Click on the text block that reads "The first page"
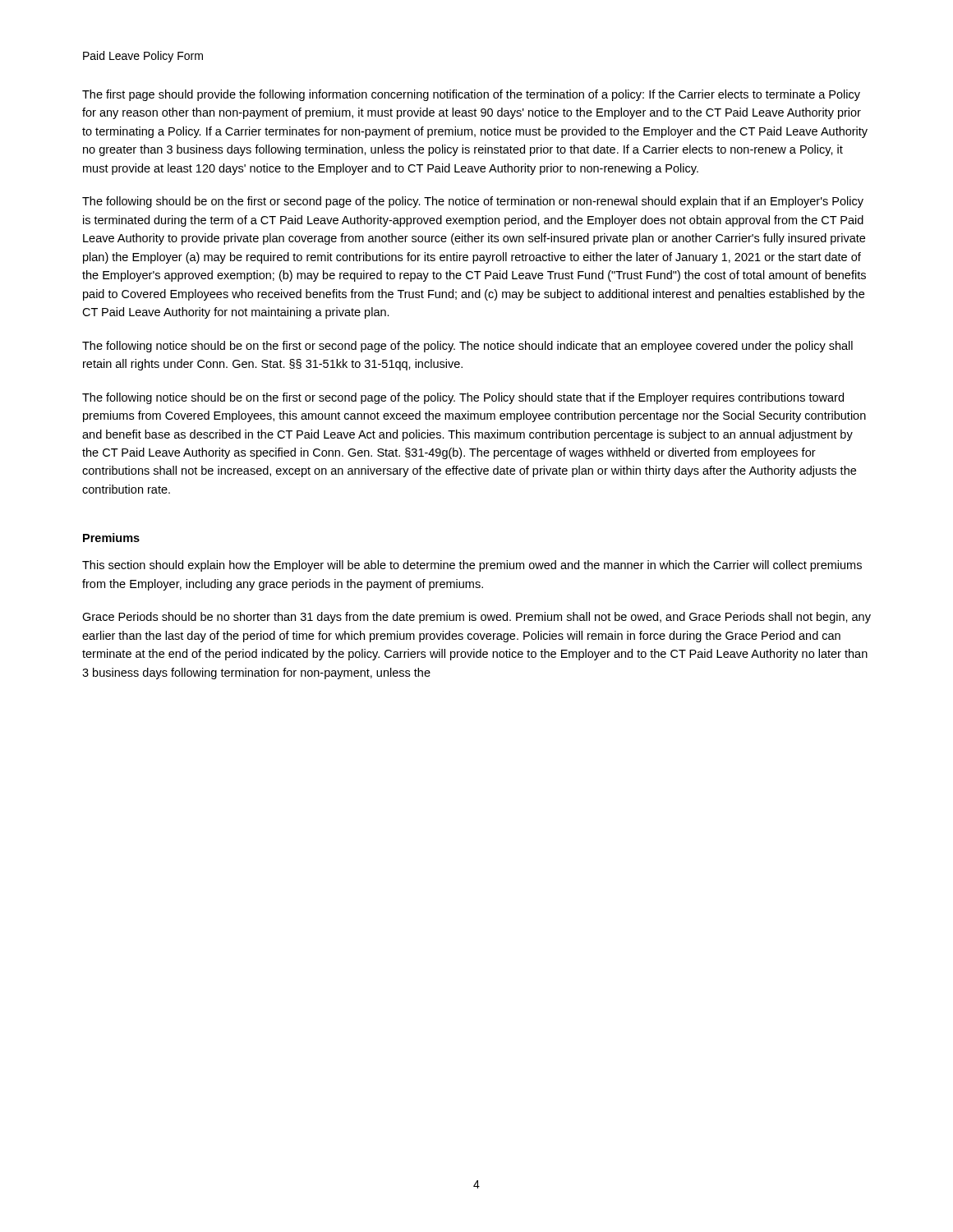The height and width of the screenshot is (1232, 953). 475,131
